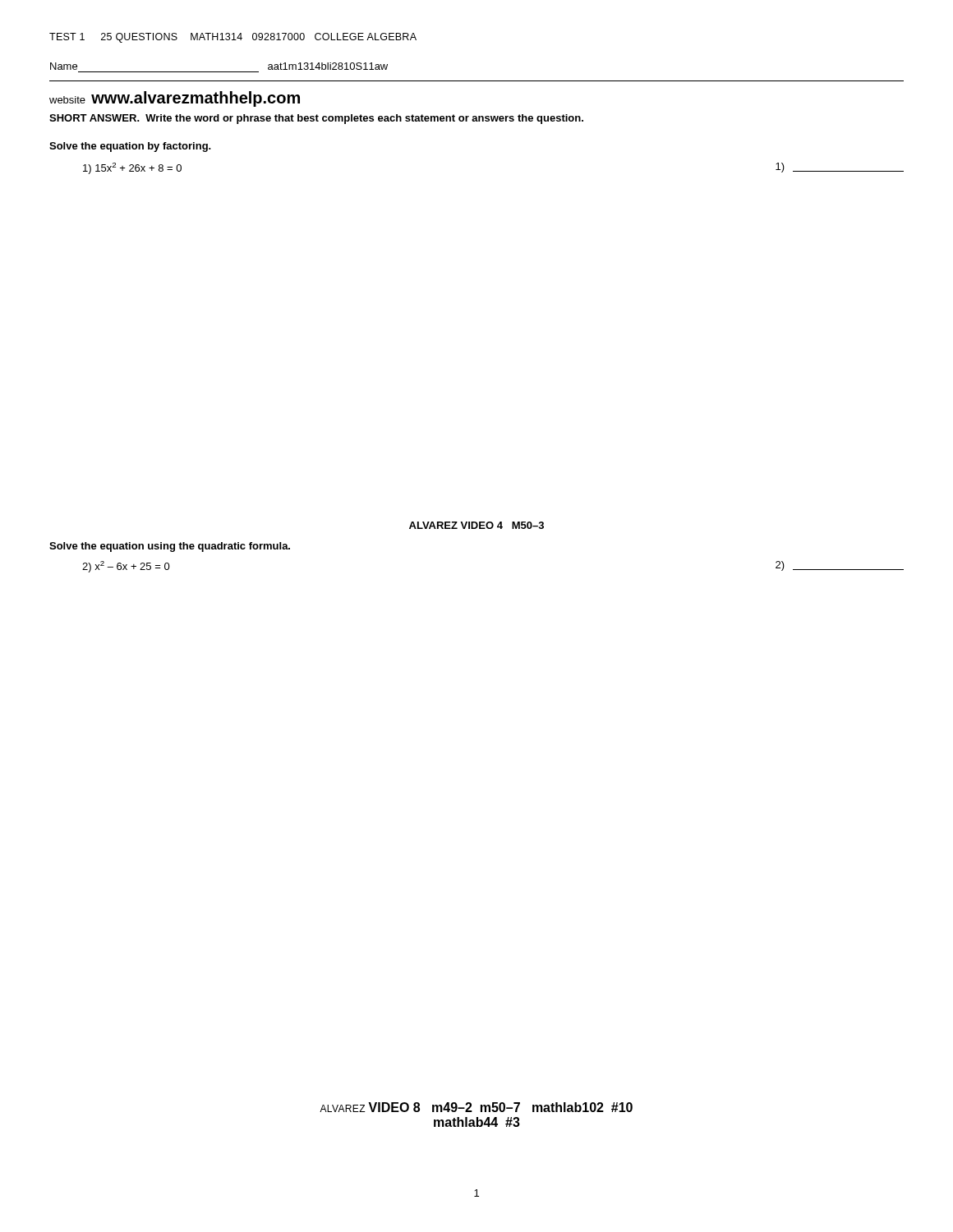This screenshot has width=953, height=1232.
Task: Click on the text with the text "Name aat1m1314bli2810S11aw"
Action: (x=219, y=66)
